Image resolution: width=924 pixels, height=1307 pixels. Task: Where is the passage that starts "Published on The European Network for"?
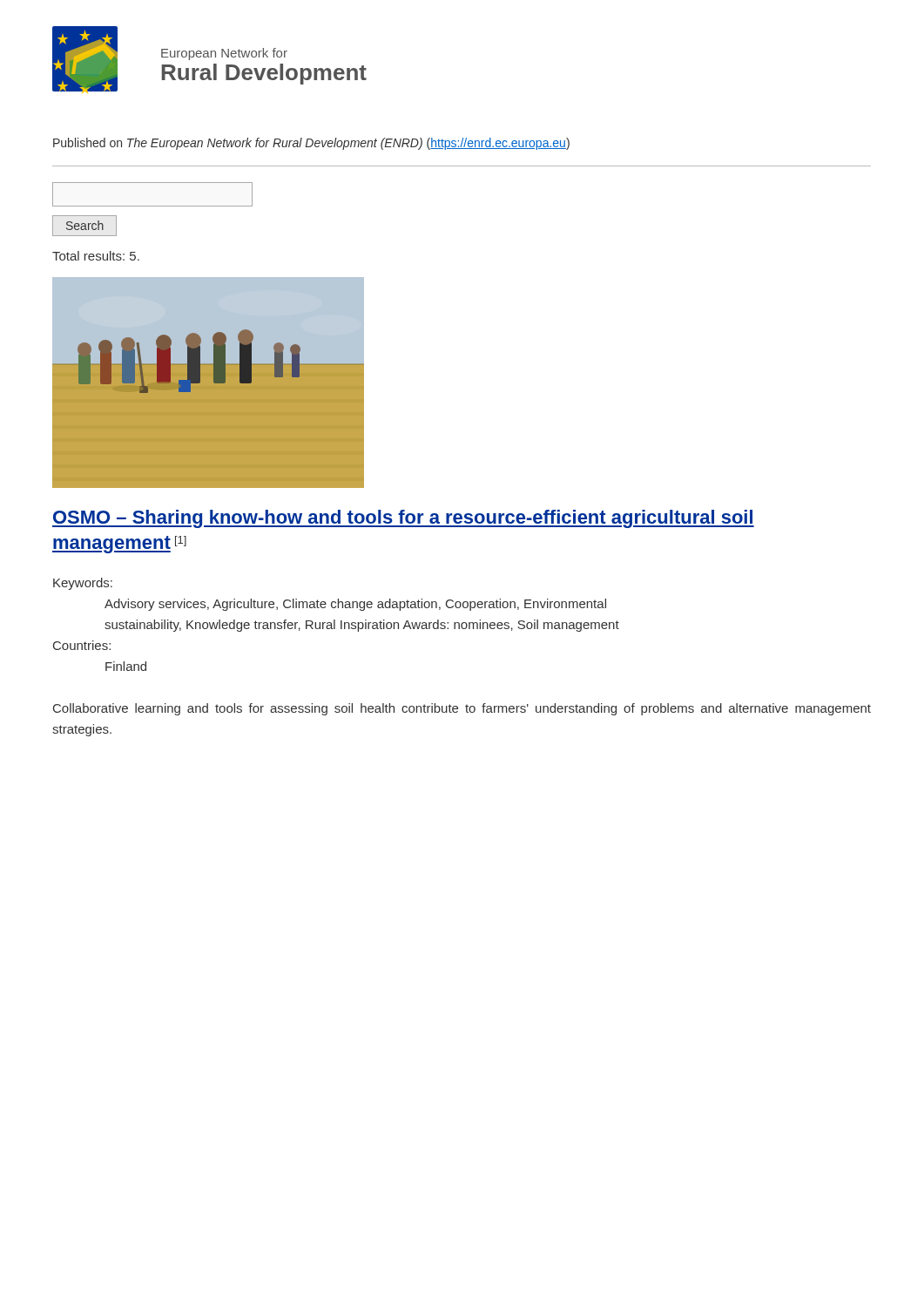[311, 143]
